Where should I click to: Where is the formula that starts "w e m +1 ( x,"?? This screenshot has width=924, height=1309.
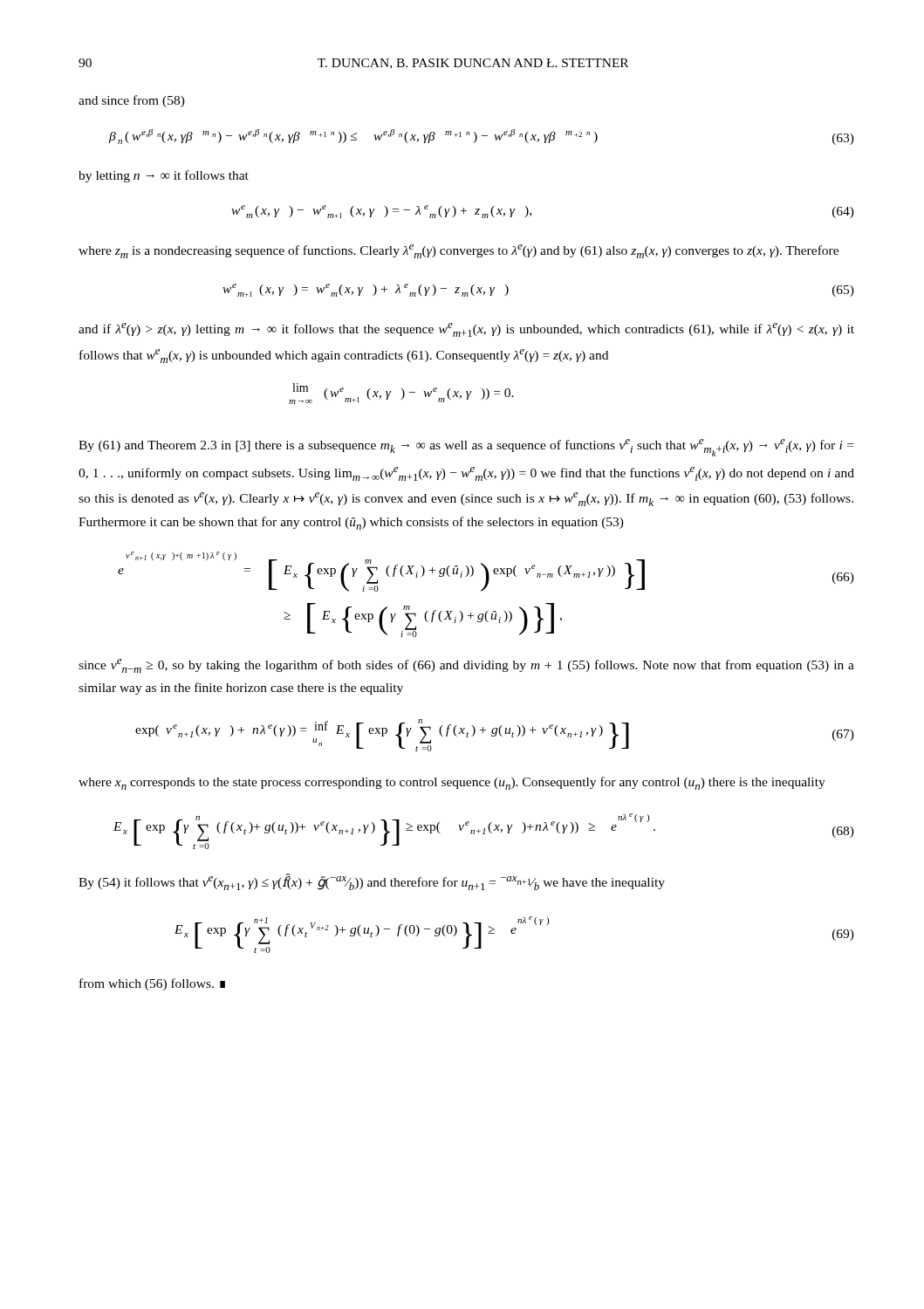click(360, 290)
